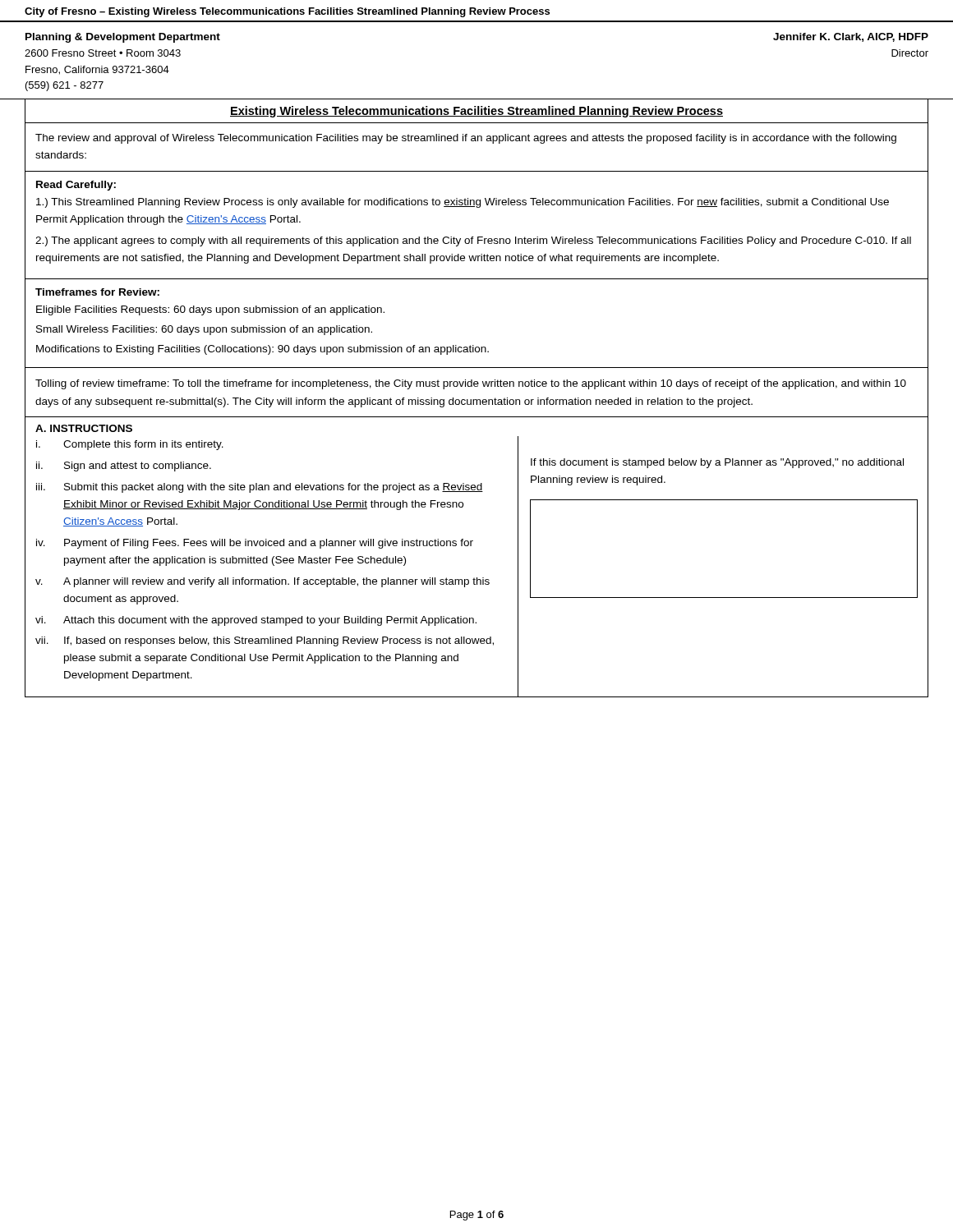Find "A. INSTRUCTIONS" on this page
This screenshot has height=1232, width=953.
pos(84,428)
